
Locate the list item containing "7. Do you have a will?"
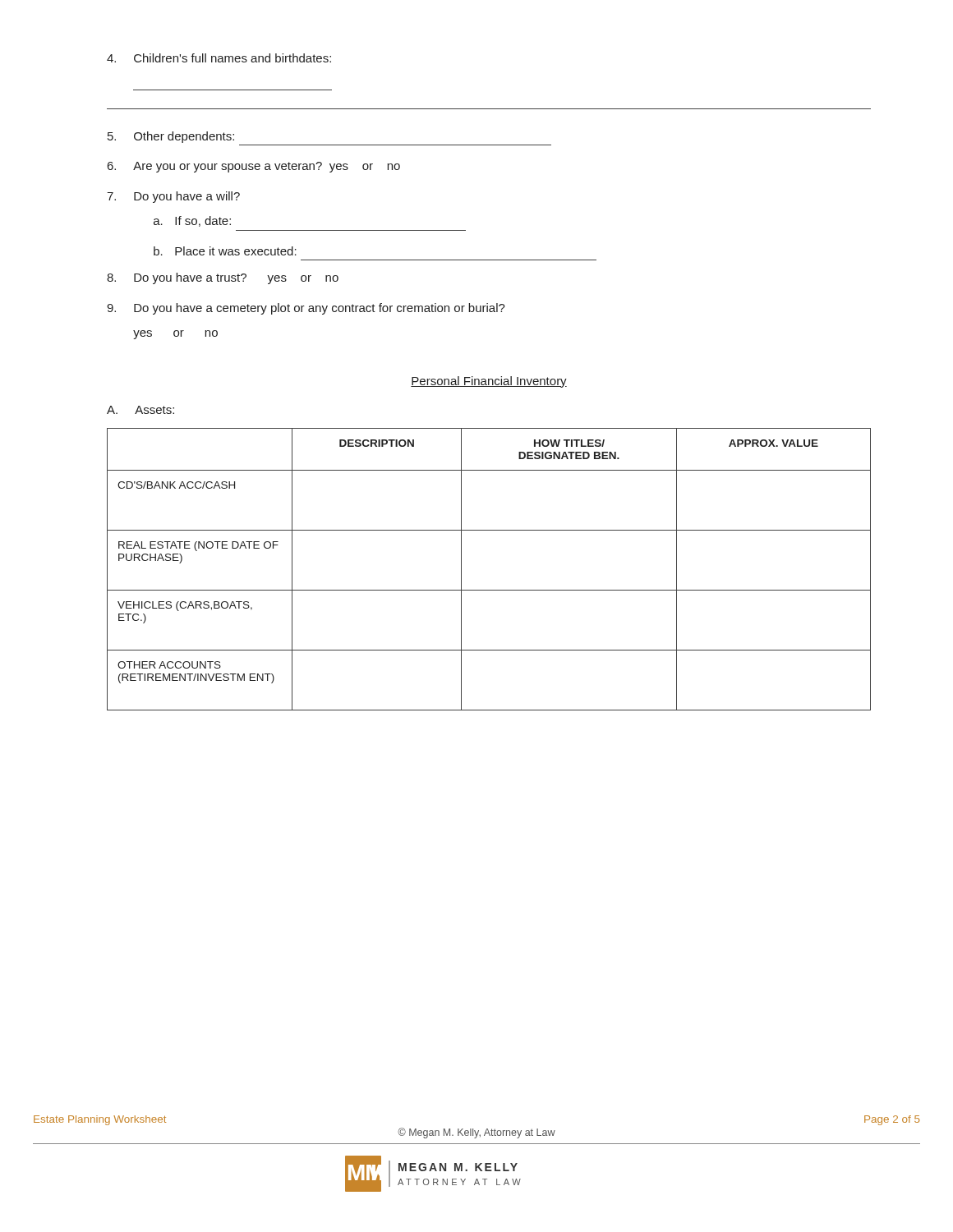click(352, 224)
